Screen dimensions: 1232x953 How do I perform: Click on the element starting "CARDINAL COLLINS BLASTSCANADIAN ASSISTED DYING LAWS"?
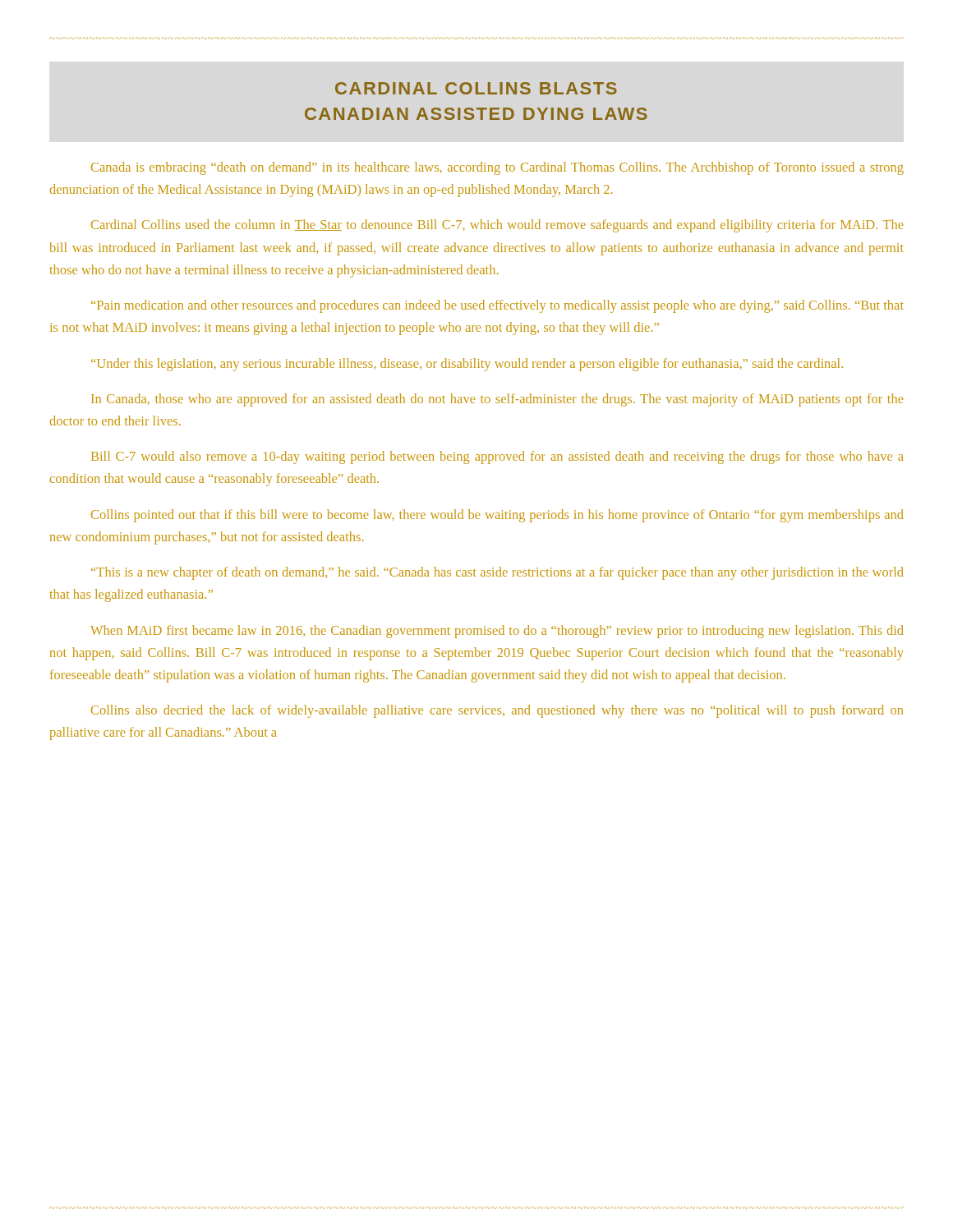[476, 102]
